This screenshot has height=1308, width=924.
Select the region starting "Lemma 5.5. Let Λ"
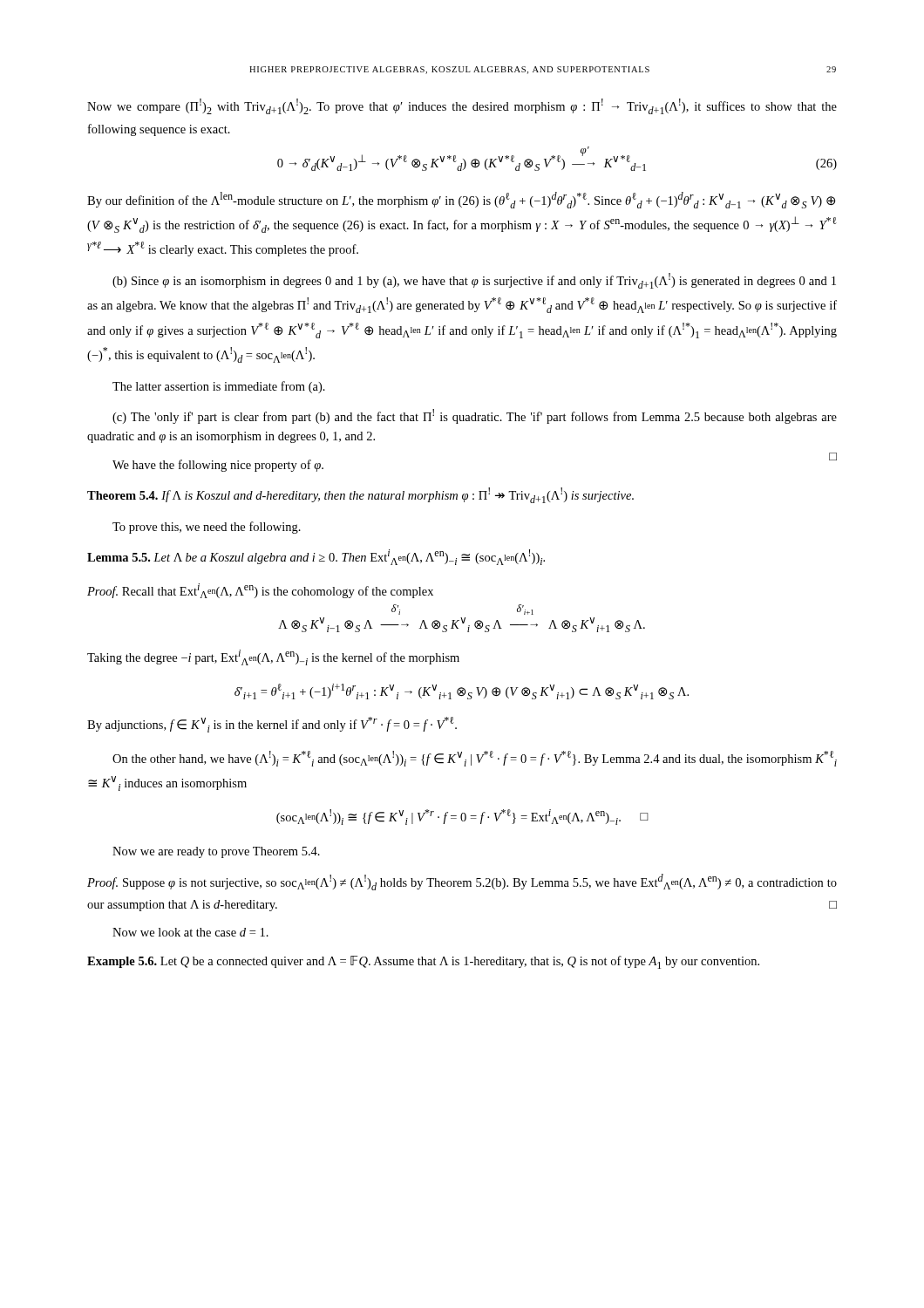click(x=317, y=557)
